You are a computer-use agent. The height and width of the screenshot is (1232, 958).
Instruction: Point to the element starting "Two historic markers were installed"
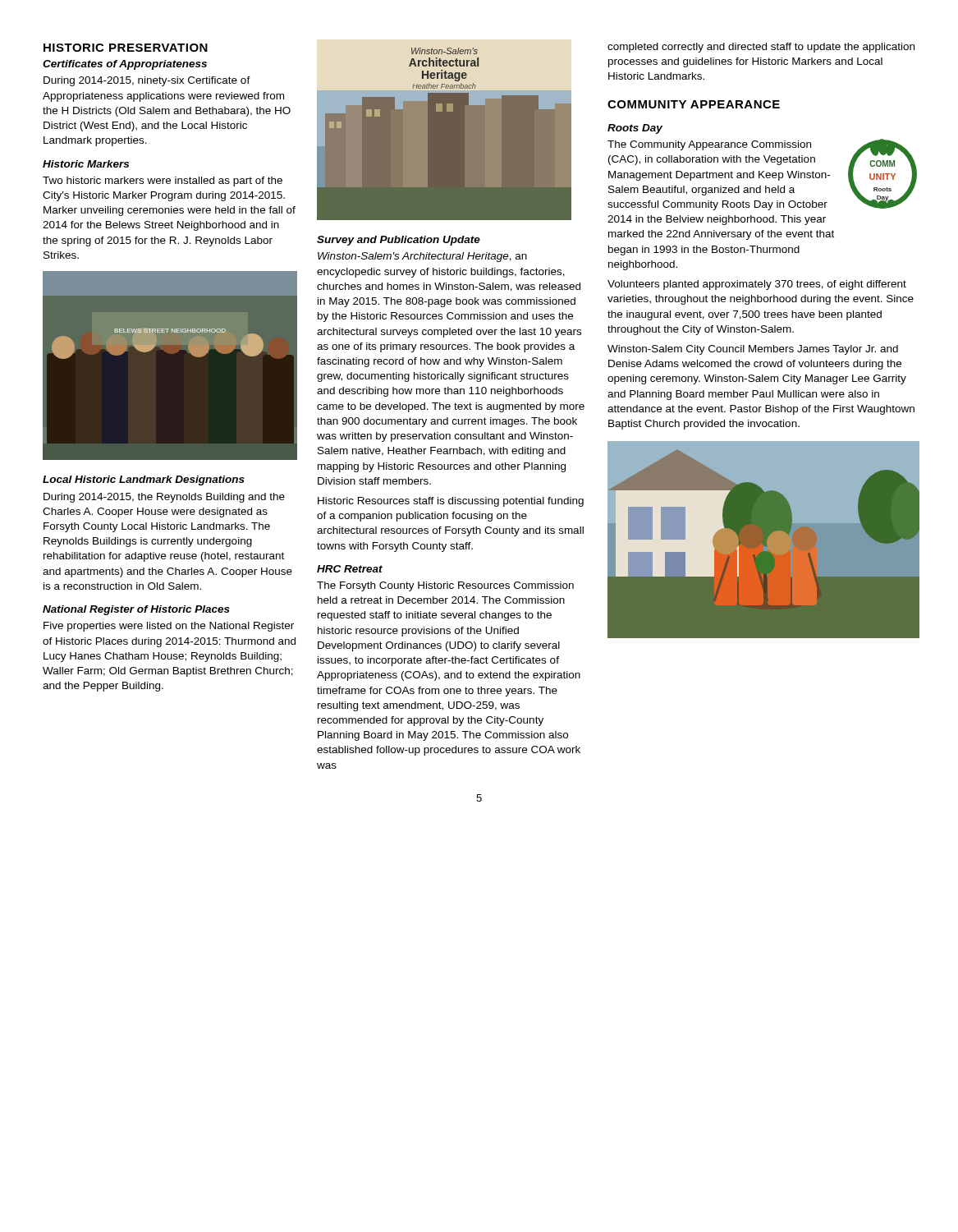170,218
